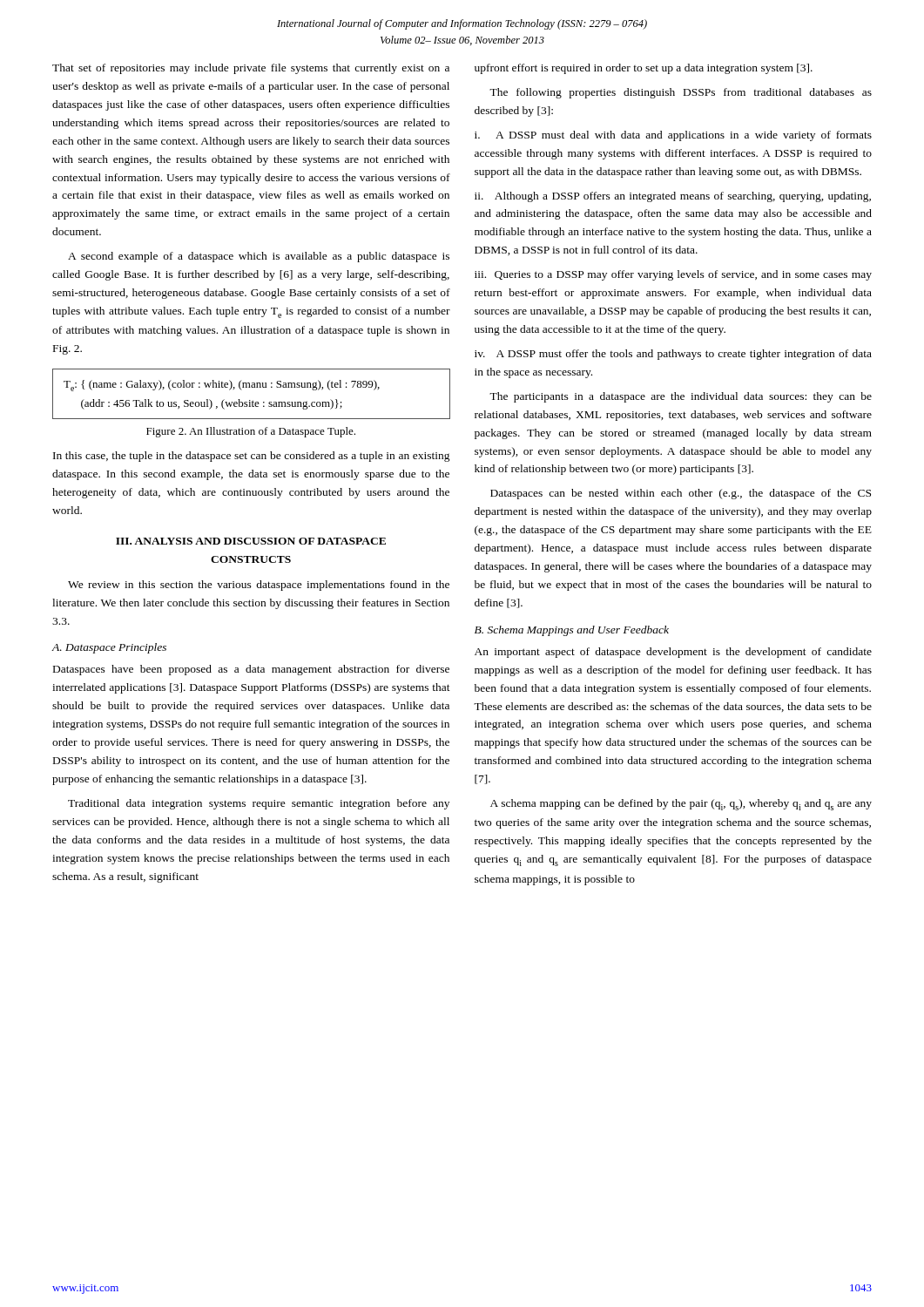Point to the block beginning "Dataspaces have been proposed as a"
The height and width of the screenshot is (1307, 924).
tap(251, 725)
